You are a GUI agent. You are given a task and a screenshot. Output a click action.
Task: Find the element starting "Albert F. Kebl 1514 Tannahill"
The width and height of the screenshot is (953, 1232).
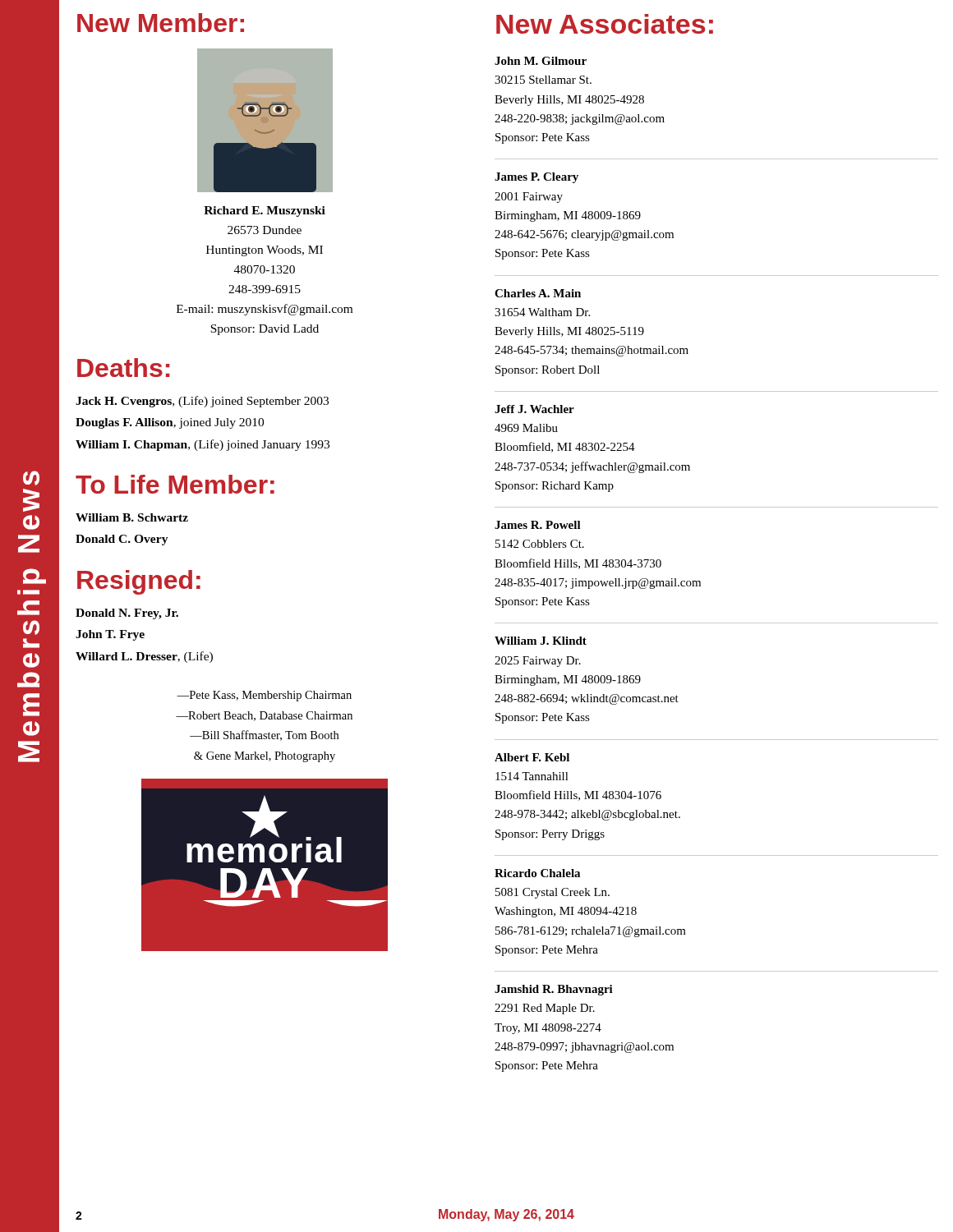pyautogui.click(x=532, y=757)
